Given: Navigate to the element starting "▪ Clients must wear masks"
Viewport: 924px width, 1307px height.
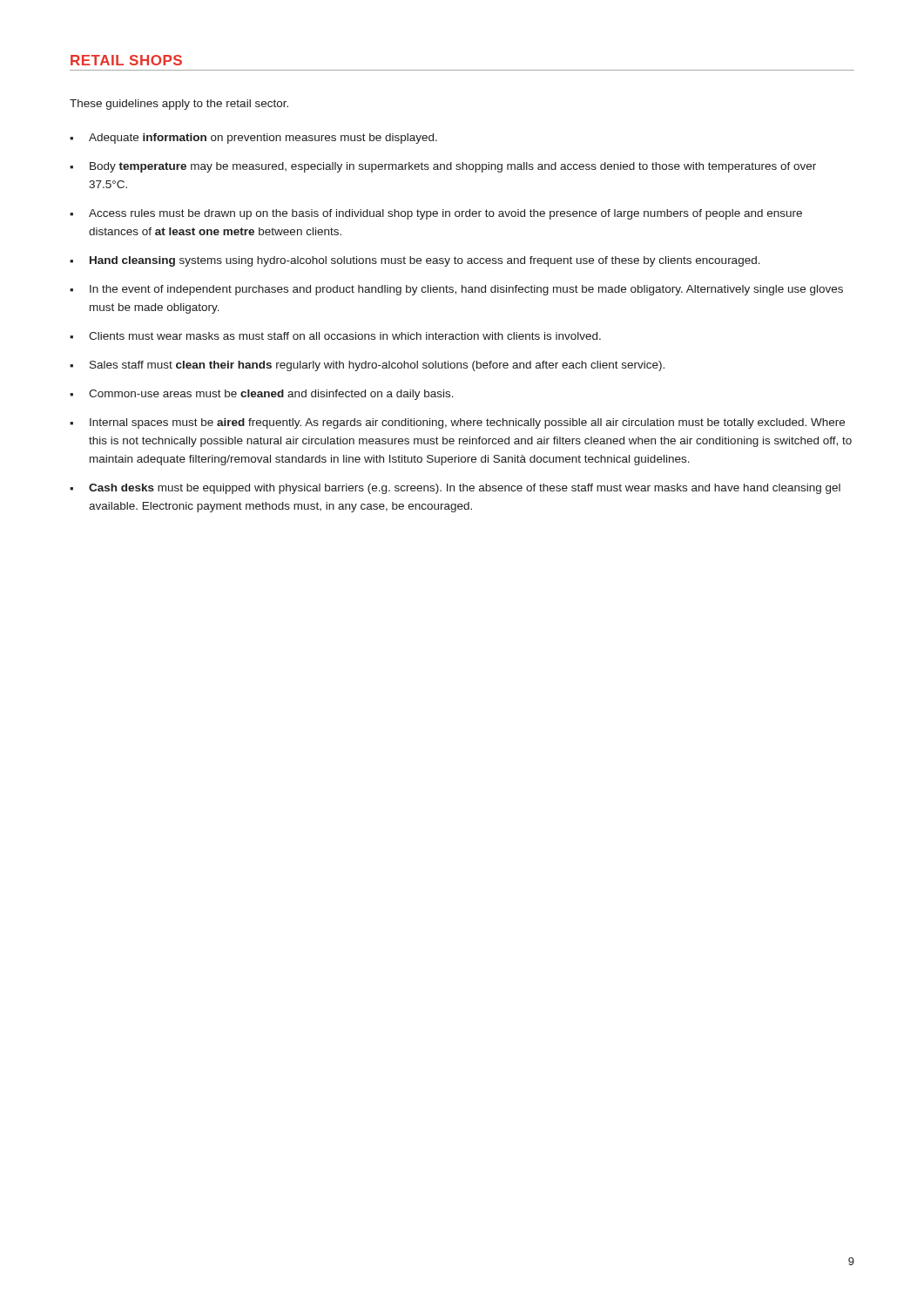Looking at the screenshot, I should 462,337.
